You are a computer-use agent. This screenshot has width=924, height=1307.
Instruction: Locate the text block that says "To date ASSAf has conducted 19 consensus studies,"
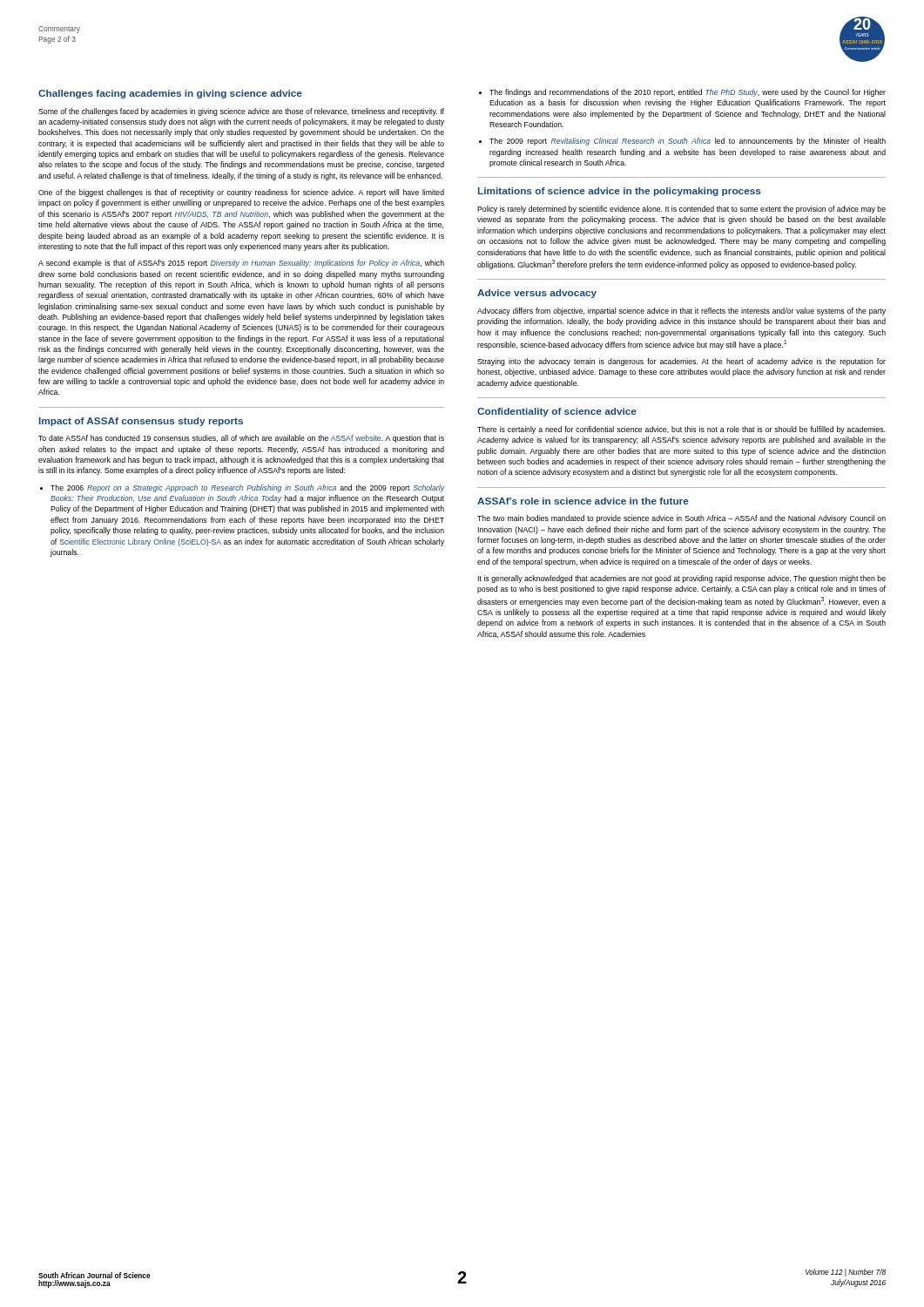pos(241,455)
